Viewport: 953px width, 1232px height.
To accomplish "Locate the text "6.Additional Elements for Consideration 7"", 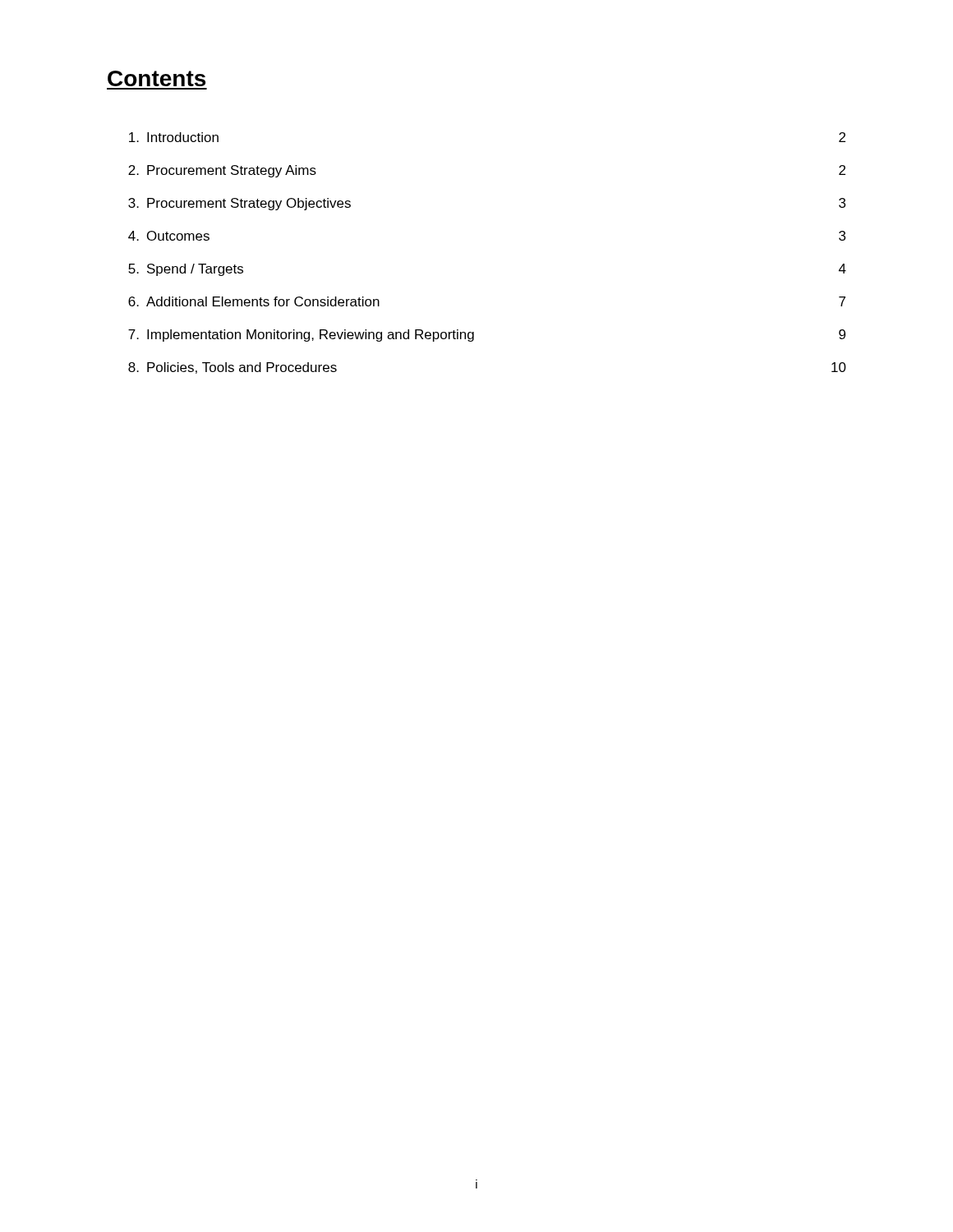I will pyautogui.click(x=254, y=300).
